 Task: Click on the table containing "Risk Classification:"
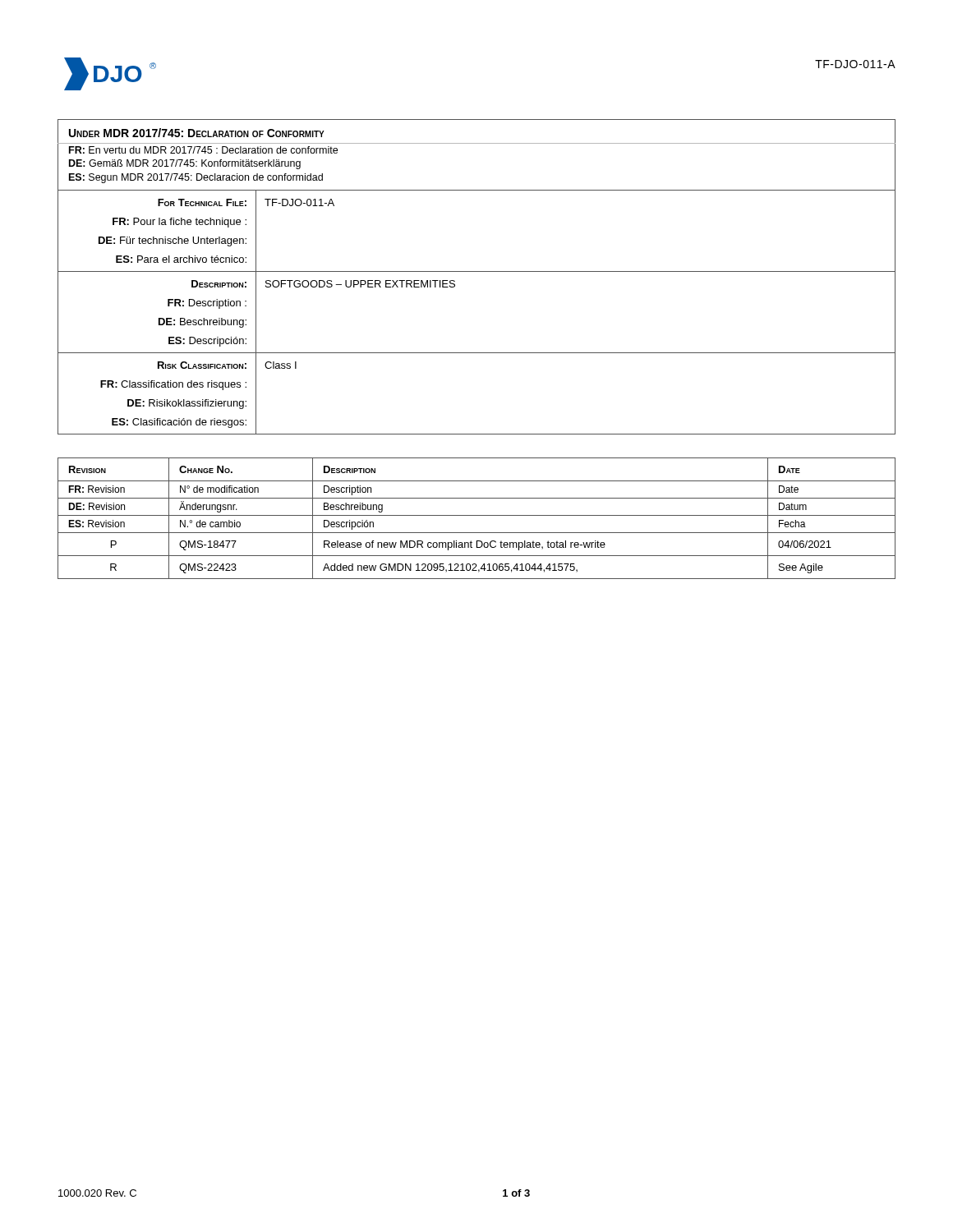click(x=476, y=277)
